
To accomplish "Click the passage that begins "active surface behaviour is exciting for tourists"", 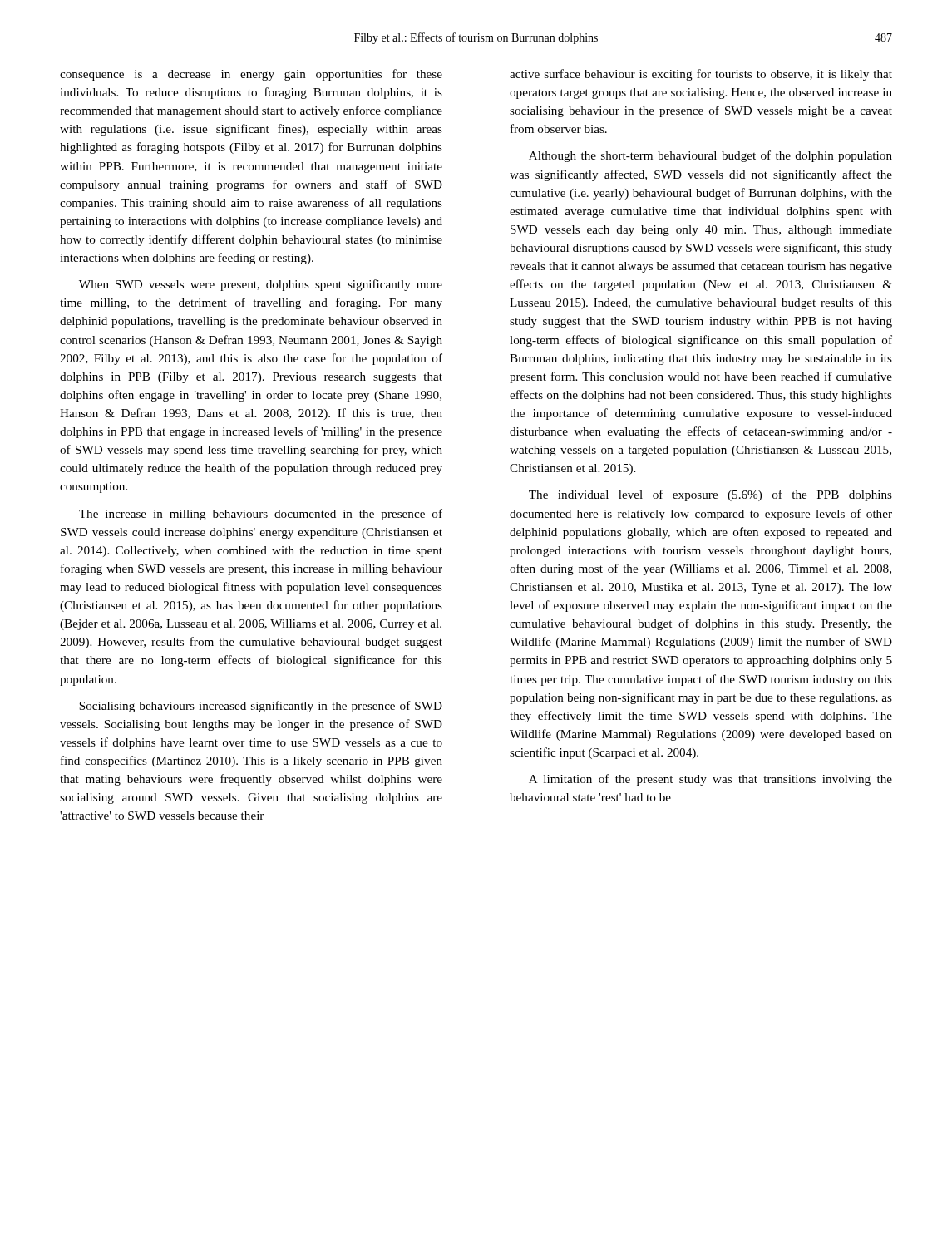I will pos(701,102).
